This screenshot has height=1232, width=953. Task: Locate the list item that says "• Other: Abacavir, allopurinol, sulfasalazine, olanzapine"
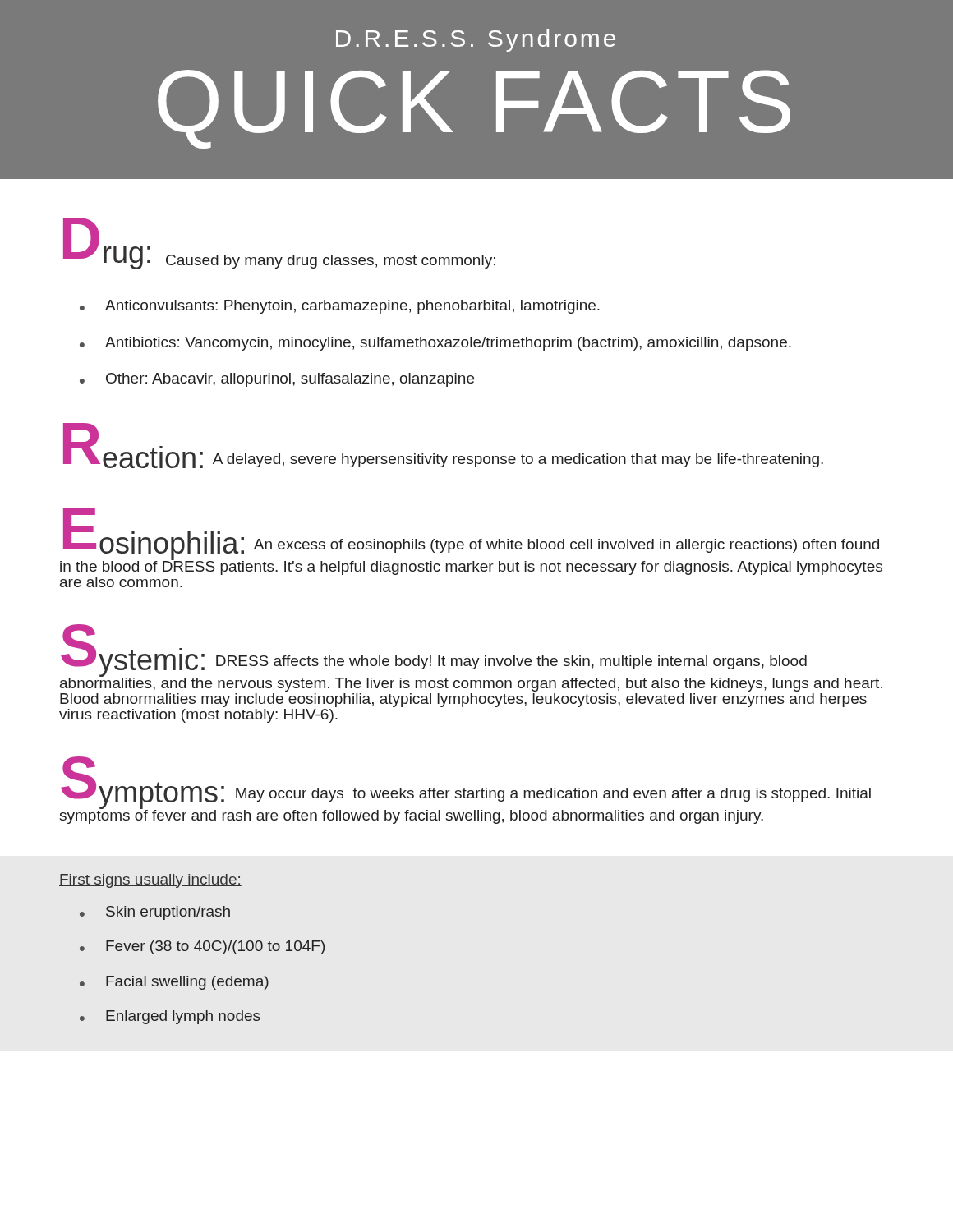(277, 379)
